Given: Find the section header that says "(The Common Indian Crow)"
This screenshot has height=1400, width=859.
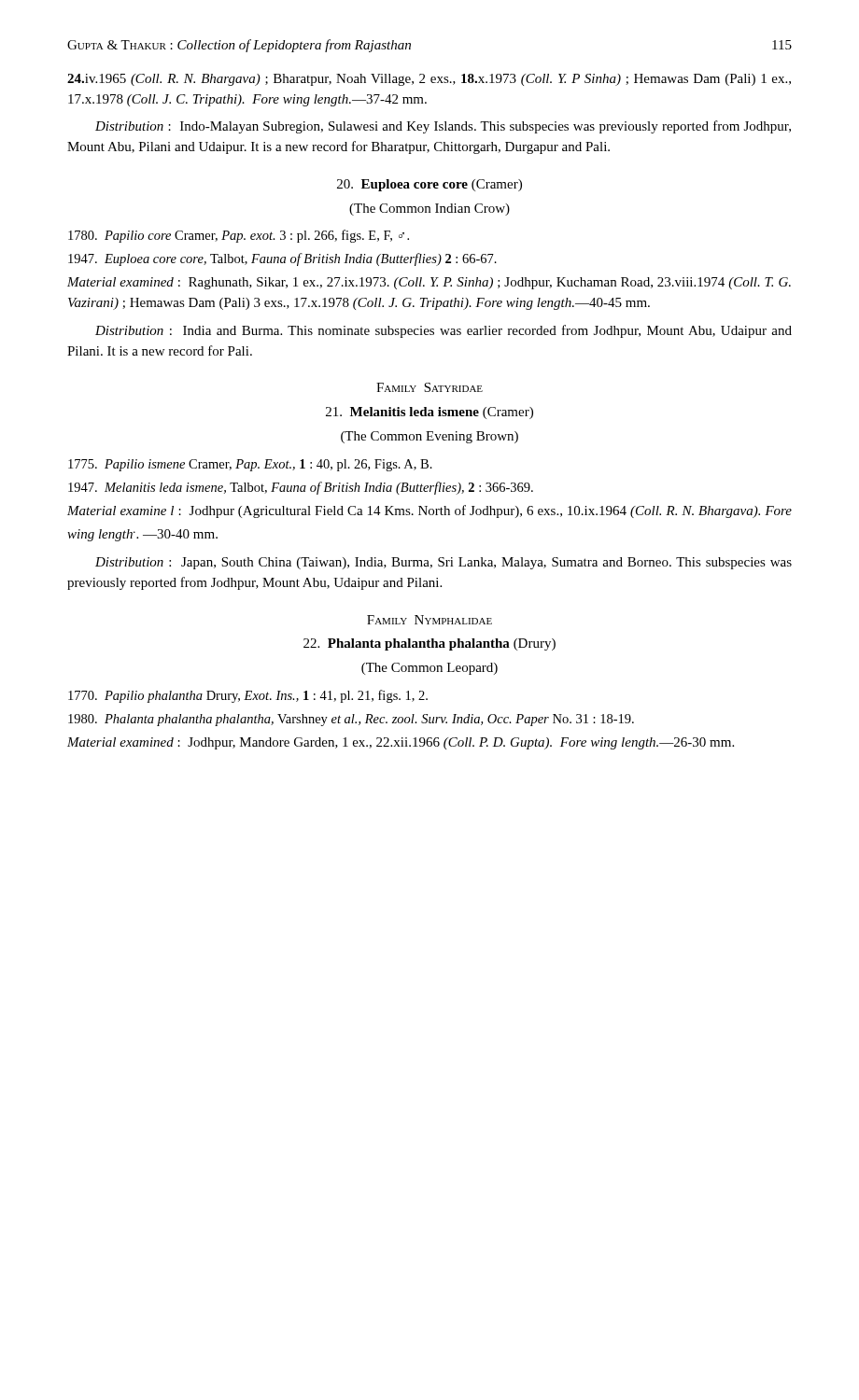Looking at the screenshot, I should 430,209.
